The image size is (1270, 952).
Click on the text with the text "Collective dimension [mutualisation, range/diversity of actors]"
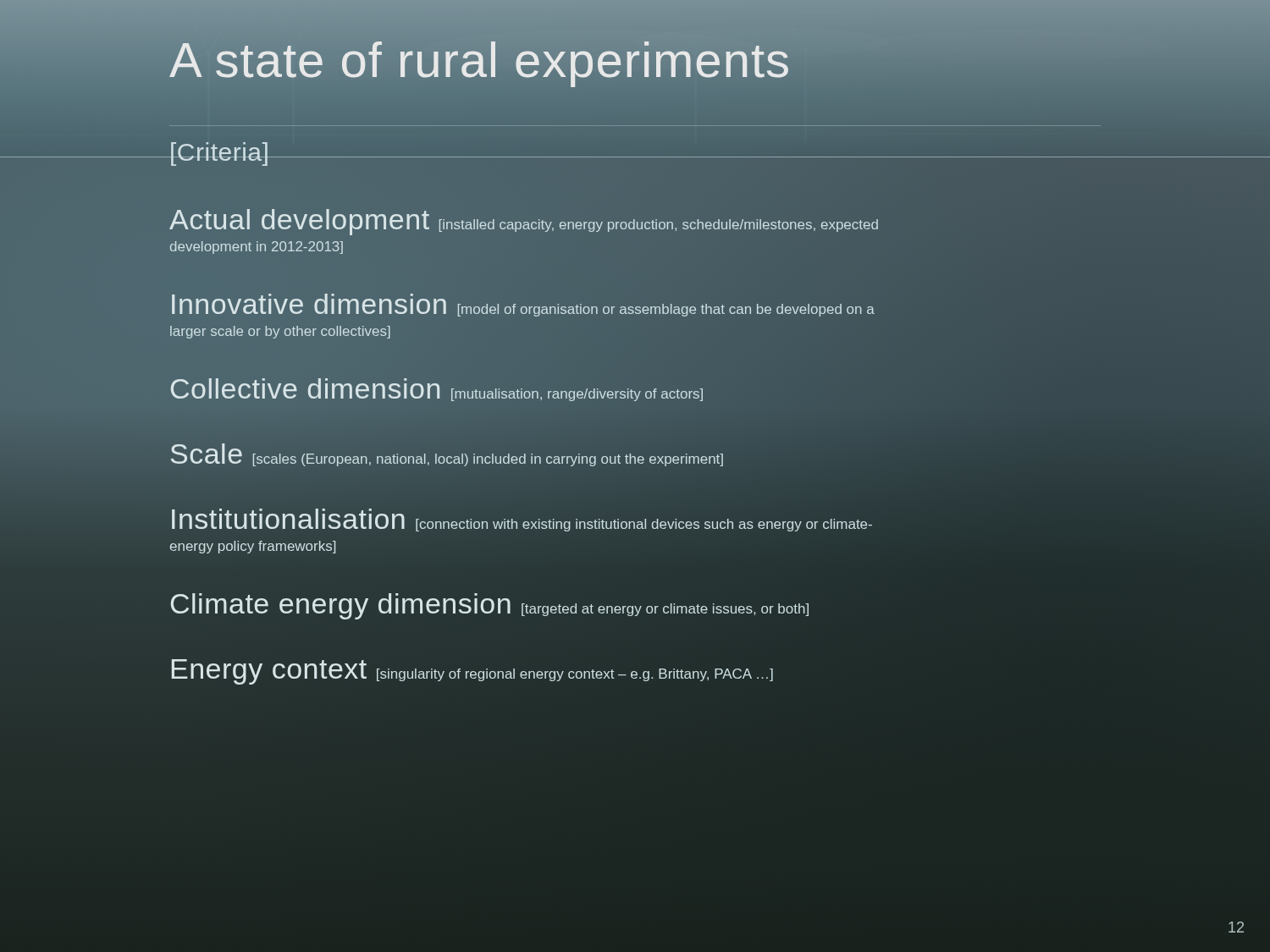[x=677, y=389]
